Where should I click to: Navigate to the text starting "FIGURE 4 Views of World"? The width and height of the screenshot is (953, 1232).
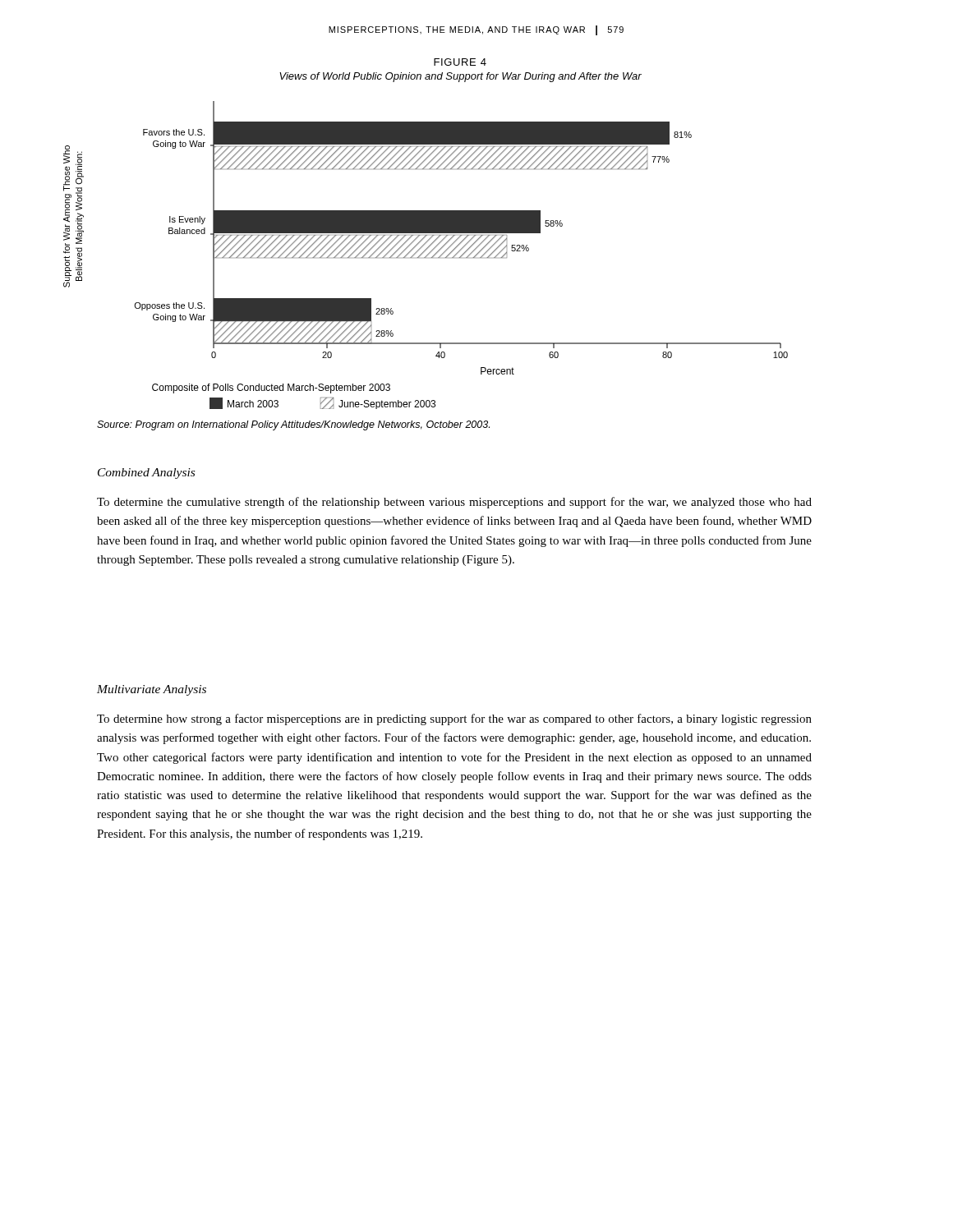(460, 69)
